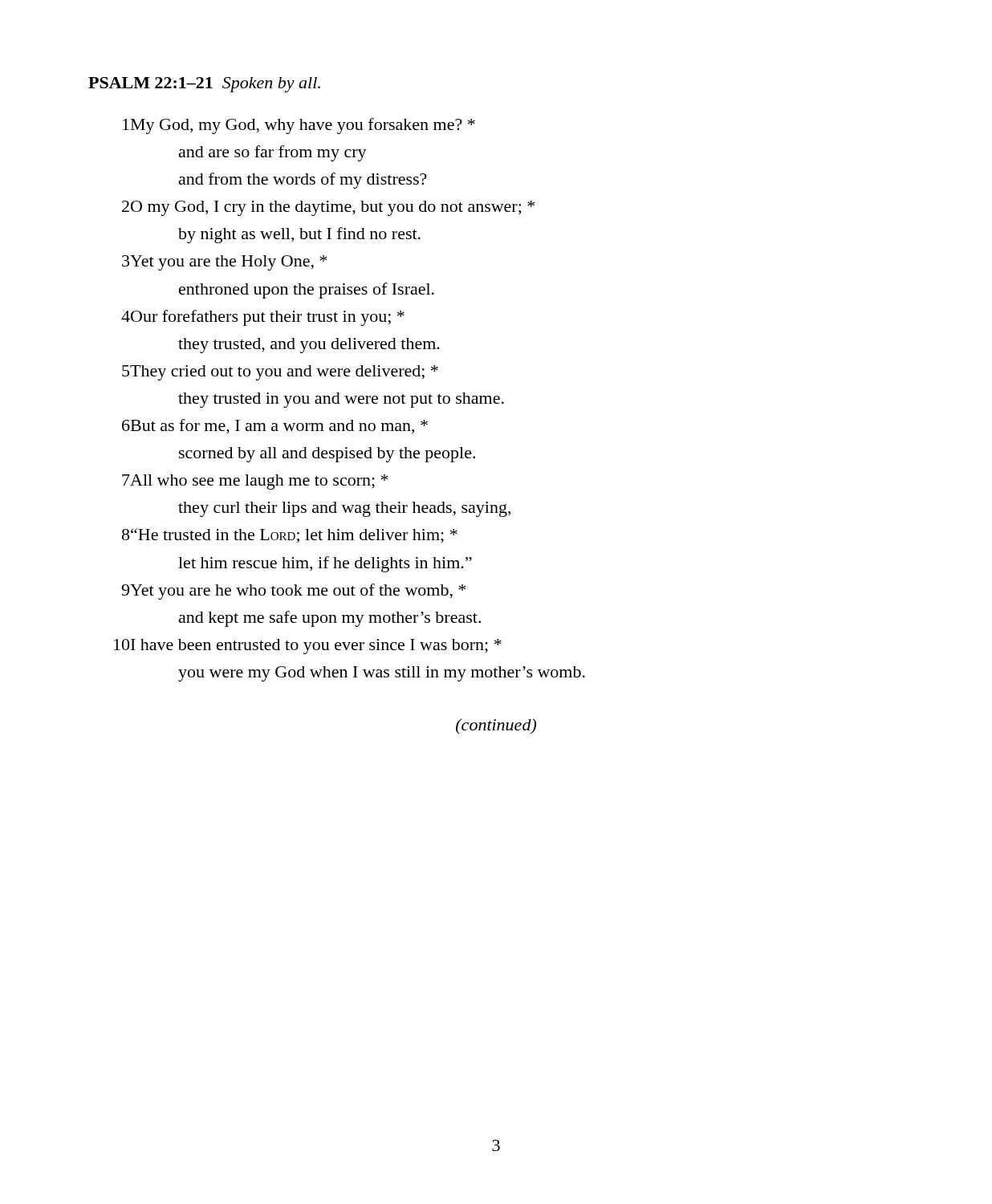Select the passage starting "10 I have been entrusted"
Viewport: 992px width, 1204px height.
tap(496, 658)
